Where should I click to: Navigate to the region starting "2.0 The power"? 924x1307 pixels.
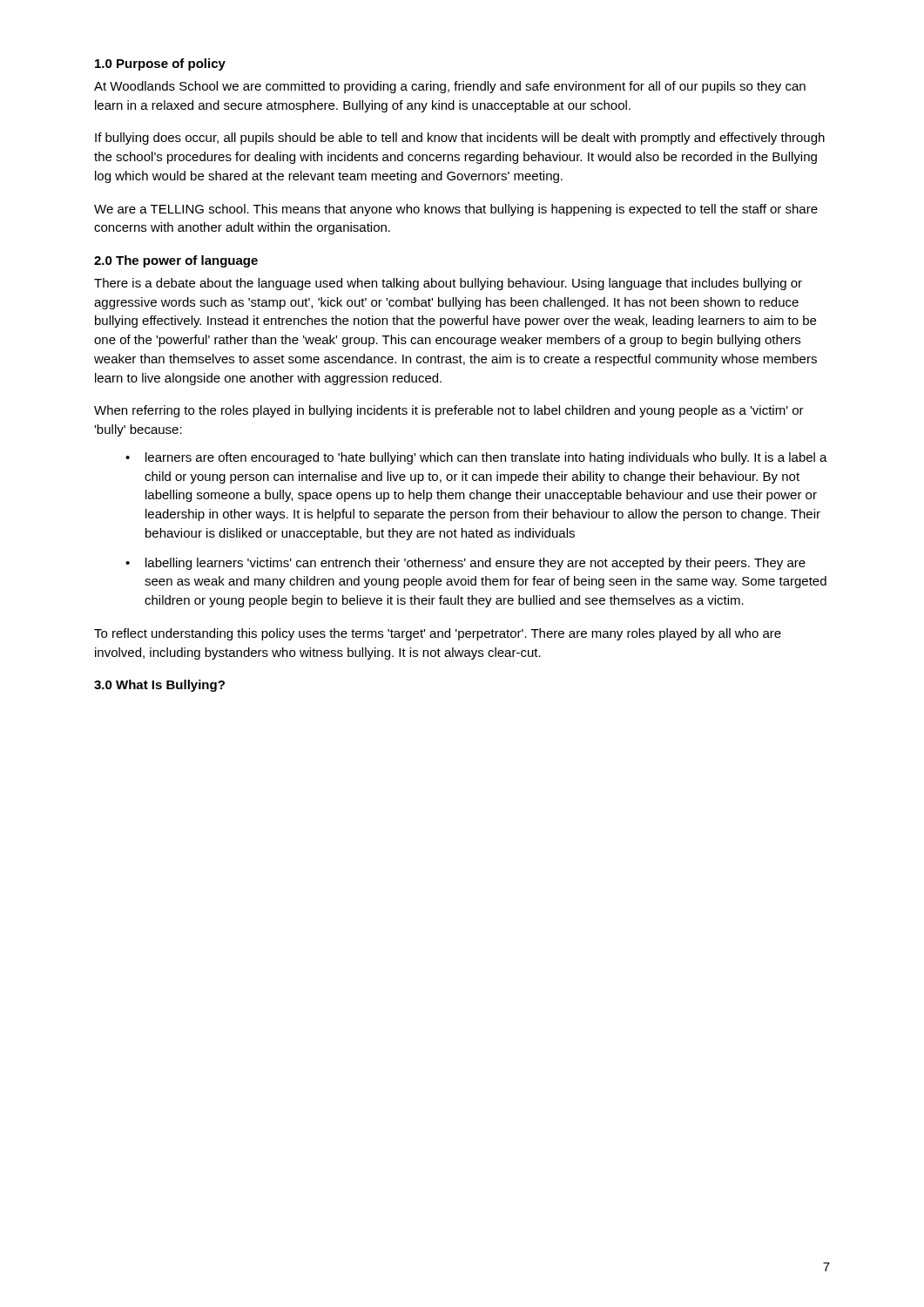(x=176, y=260)
